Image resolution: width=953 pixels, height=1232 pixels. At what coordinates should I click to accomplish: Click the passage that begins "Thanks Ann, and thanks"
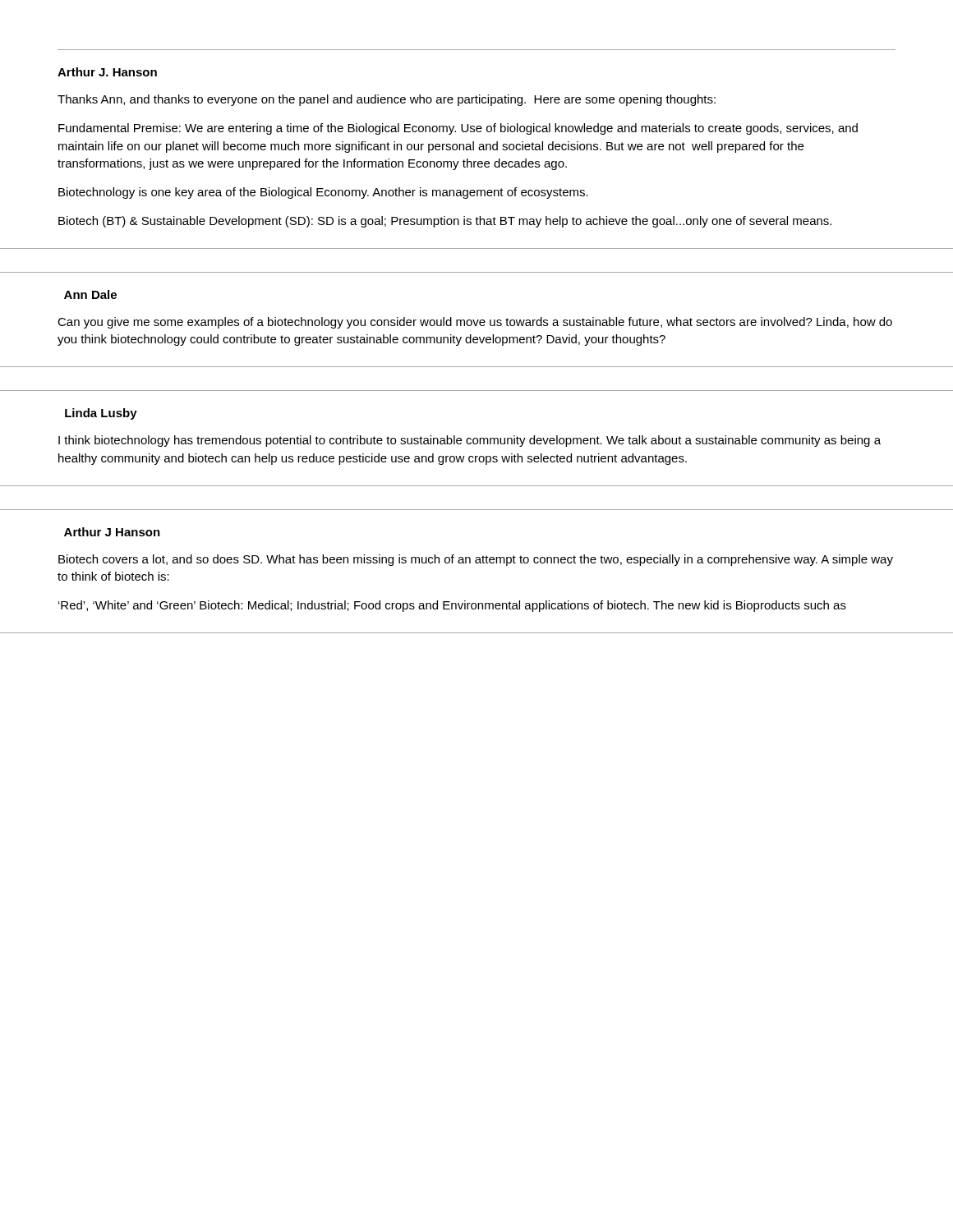[x=387, y=99]
